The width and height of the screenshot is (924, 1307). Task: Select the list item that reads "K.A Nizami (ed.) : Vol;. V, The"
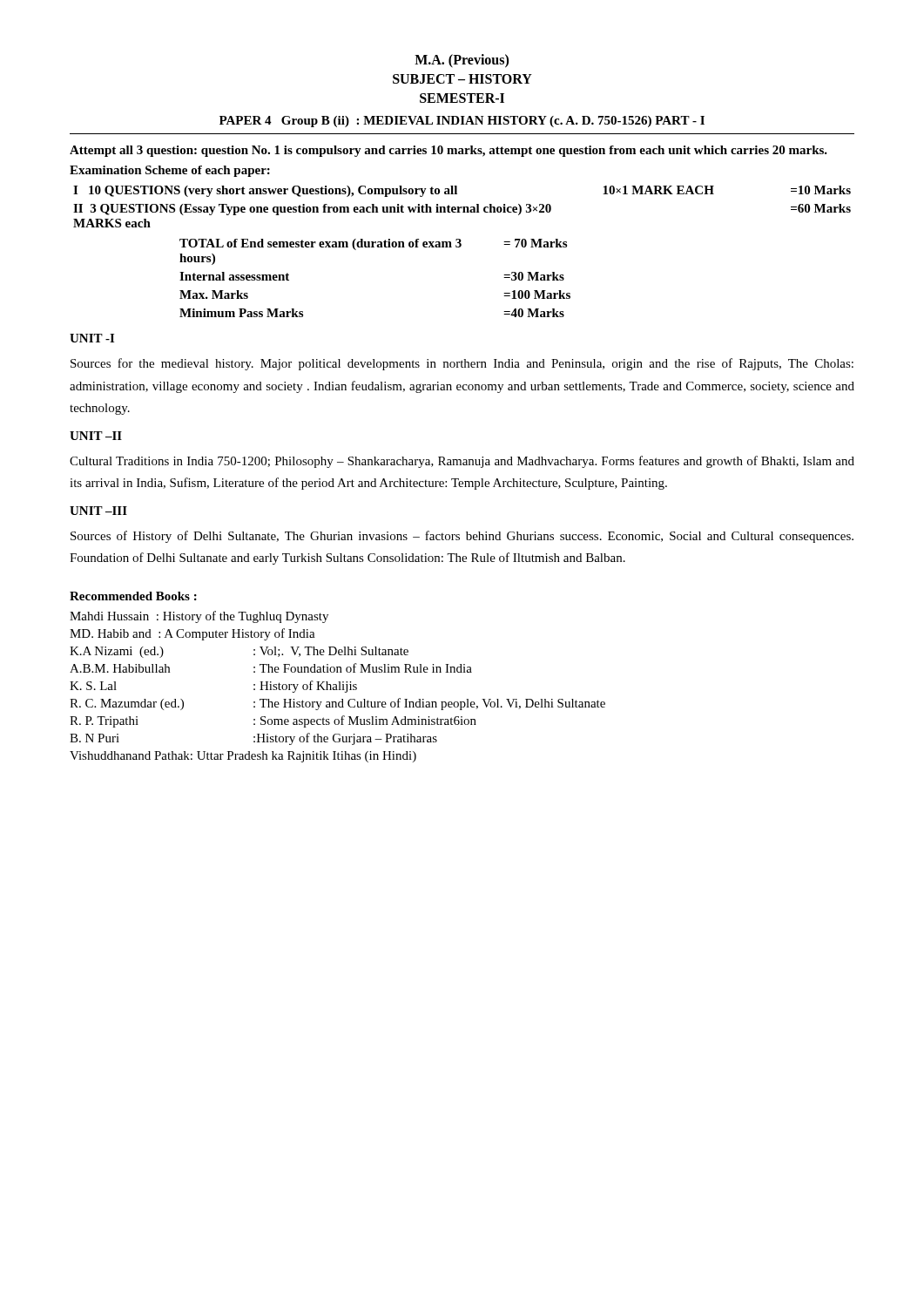[x=116, y=652]
